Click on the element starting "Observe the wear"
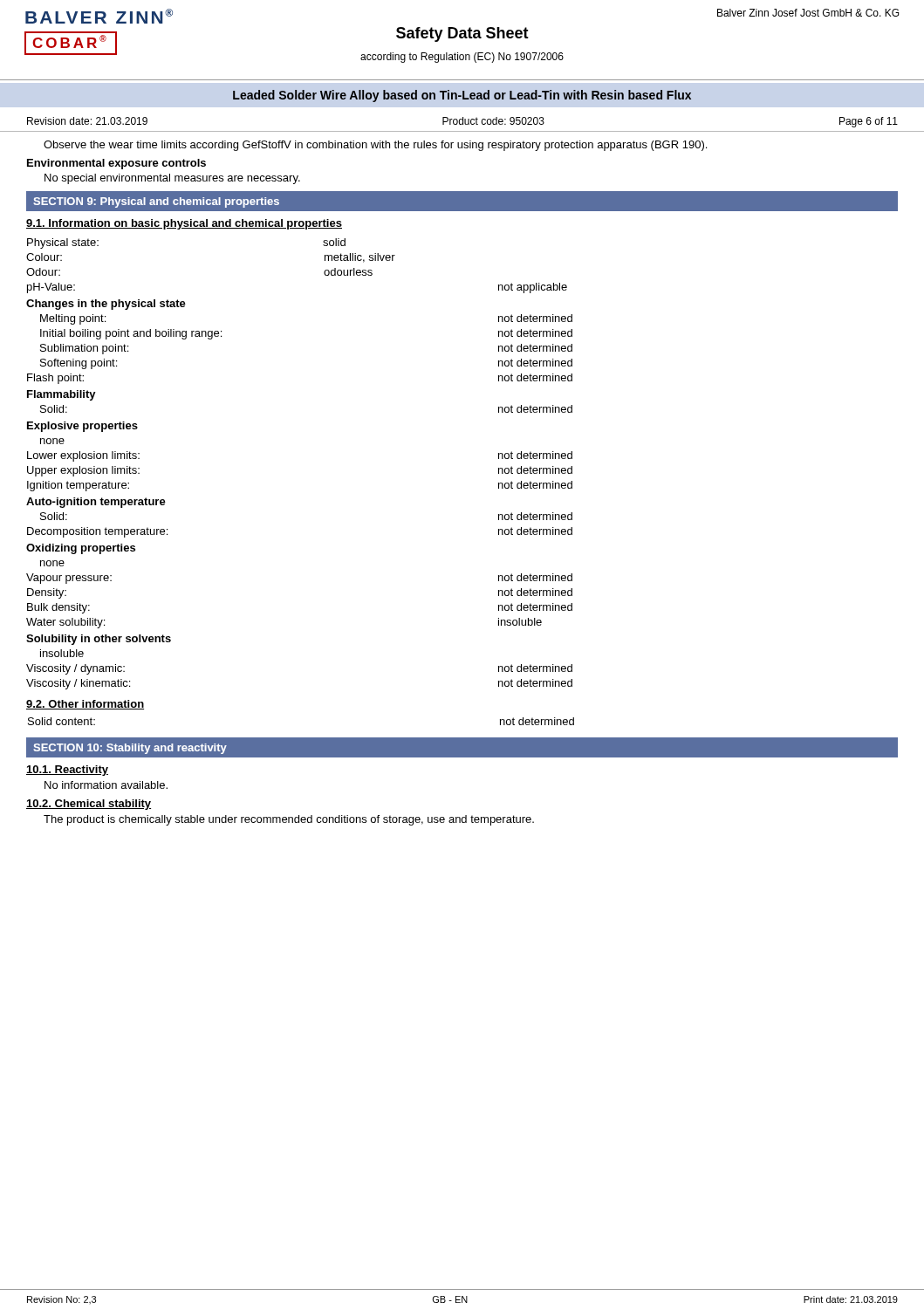The image size is (924, 1309). 376,144
